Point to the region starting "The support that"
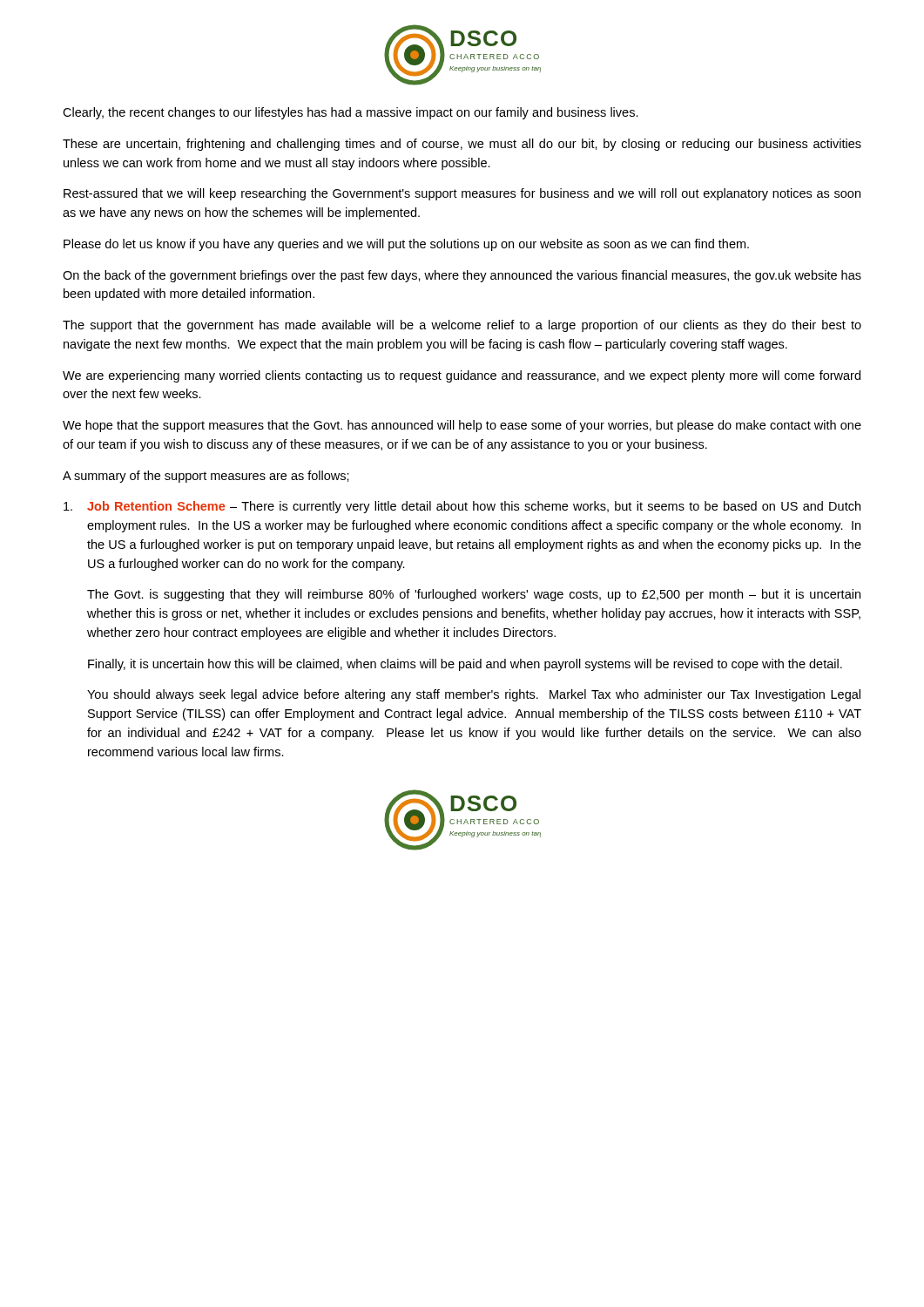 pyautogui.click(x=462, y=335)
